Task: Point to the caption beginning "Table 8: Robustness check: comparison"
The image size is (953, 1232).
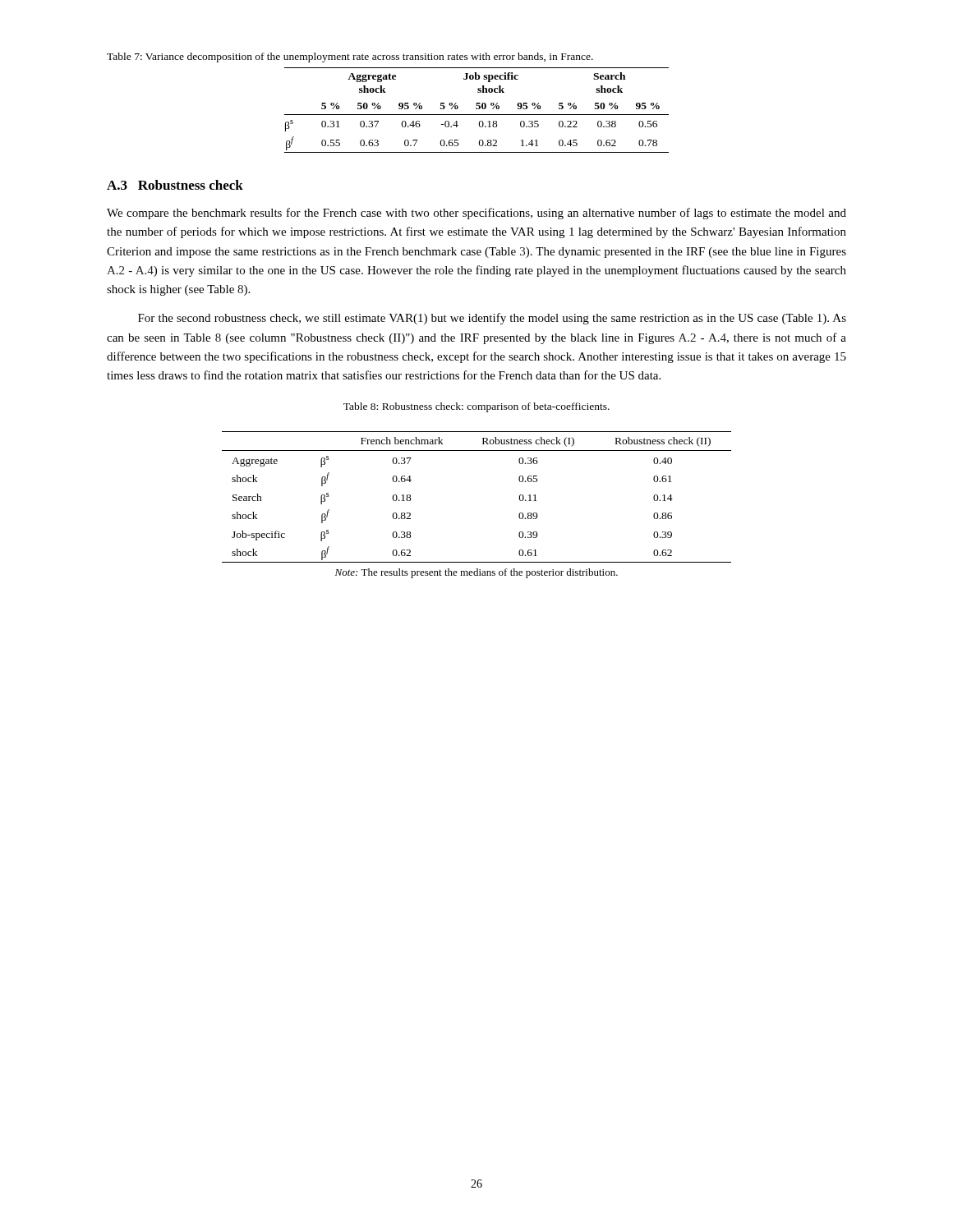Action: click(x=476, y=406)
